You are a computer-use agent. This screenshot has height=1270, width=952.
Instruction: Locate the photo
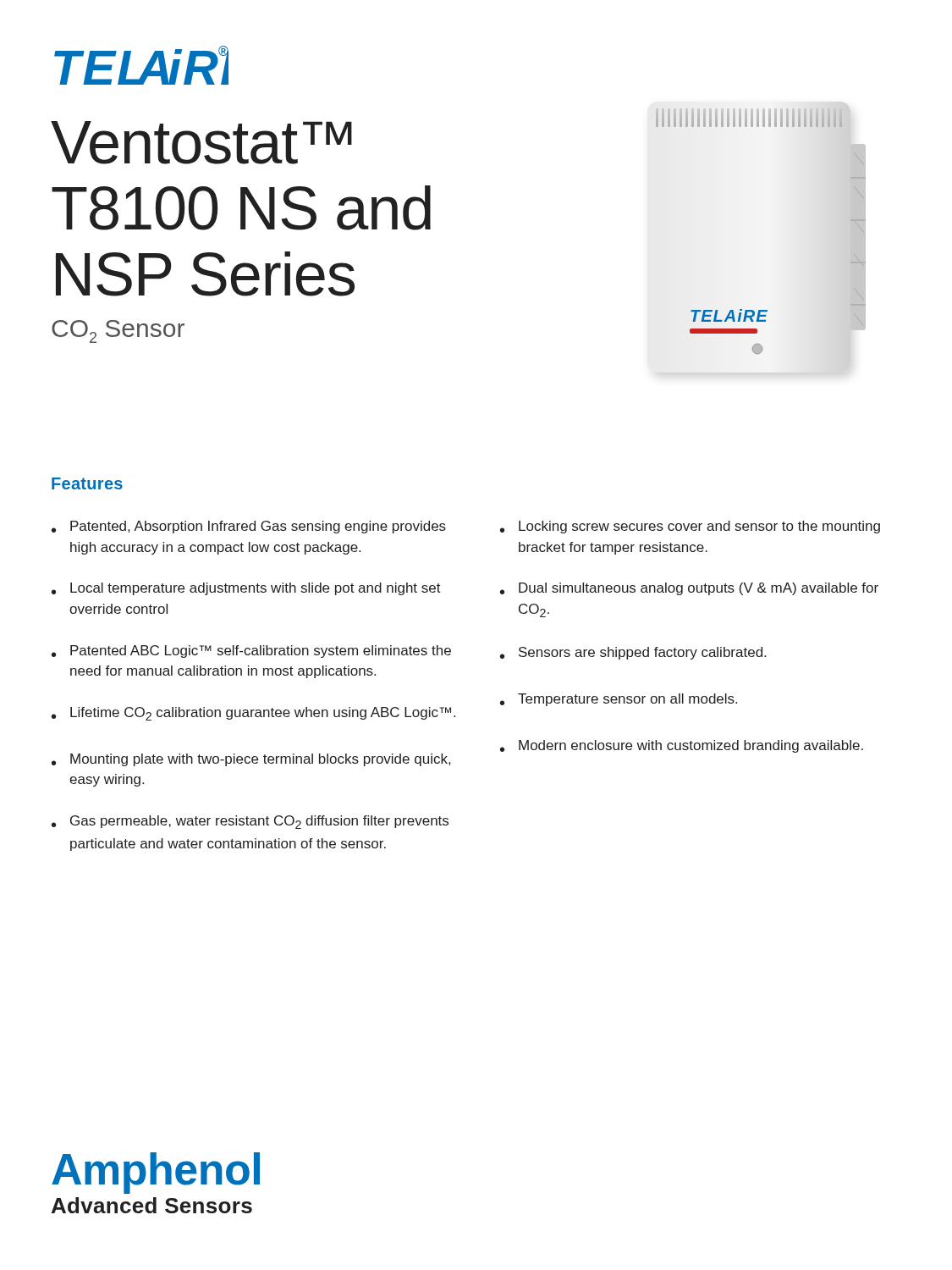click(x=762, y=233)
